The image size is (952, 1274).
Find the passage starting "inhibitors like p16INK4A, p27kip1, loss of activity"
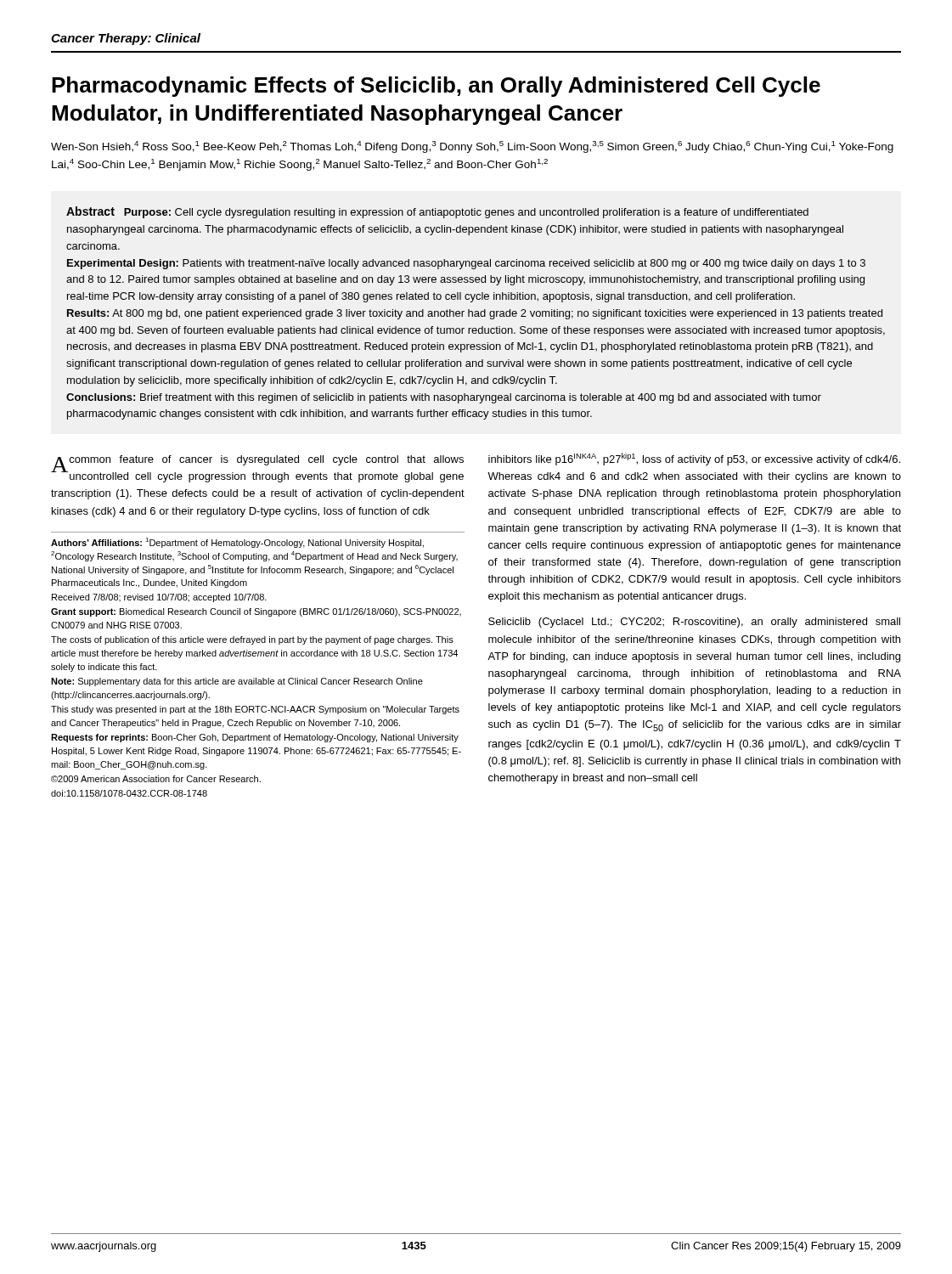[694, 527]
